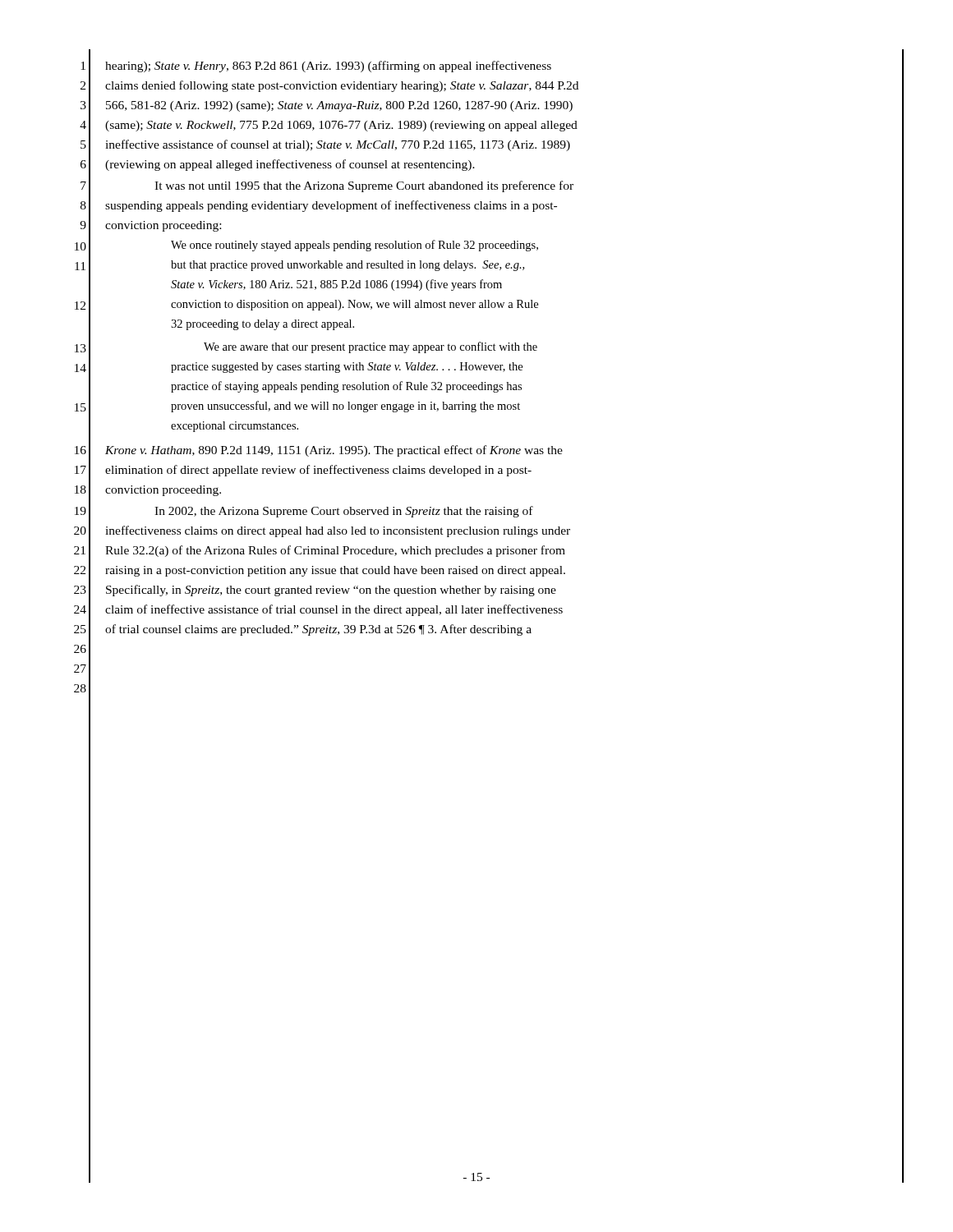Click on the text block containing "5 ineffective assistance of counsel at trial); State"
The image size is (953, 1232).
click(310, 145)
